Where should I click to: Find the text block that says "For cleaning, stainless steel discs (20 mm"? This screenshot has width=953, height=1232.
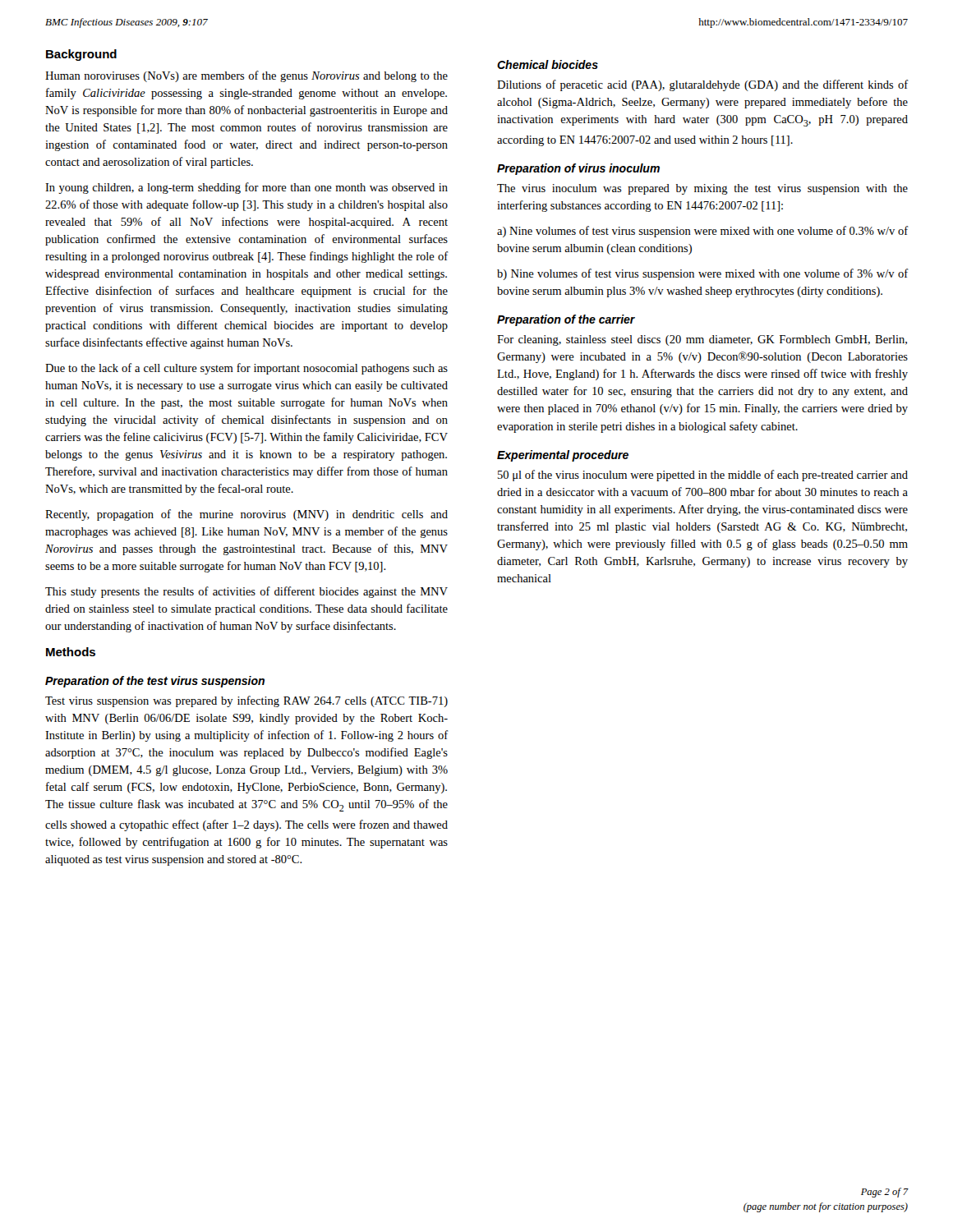tap(702, 383)
